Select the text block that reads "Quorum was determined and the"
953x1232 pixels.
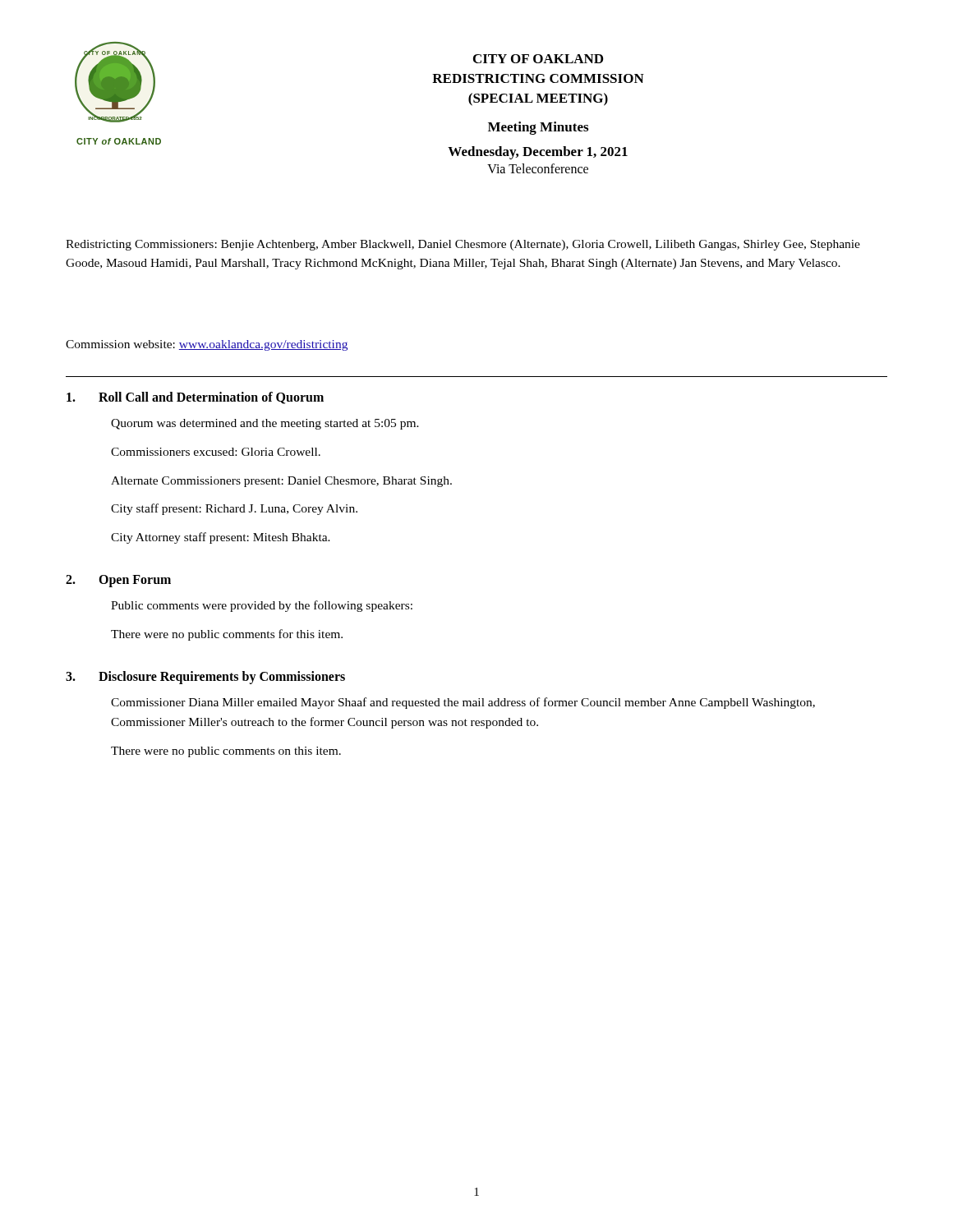(265, 423)
